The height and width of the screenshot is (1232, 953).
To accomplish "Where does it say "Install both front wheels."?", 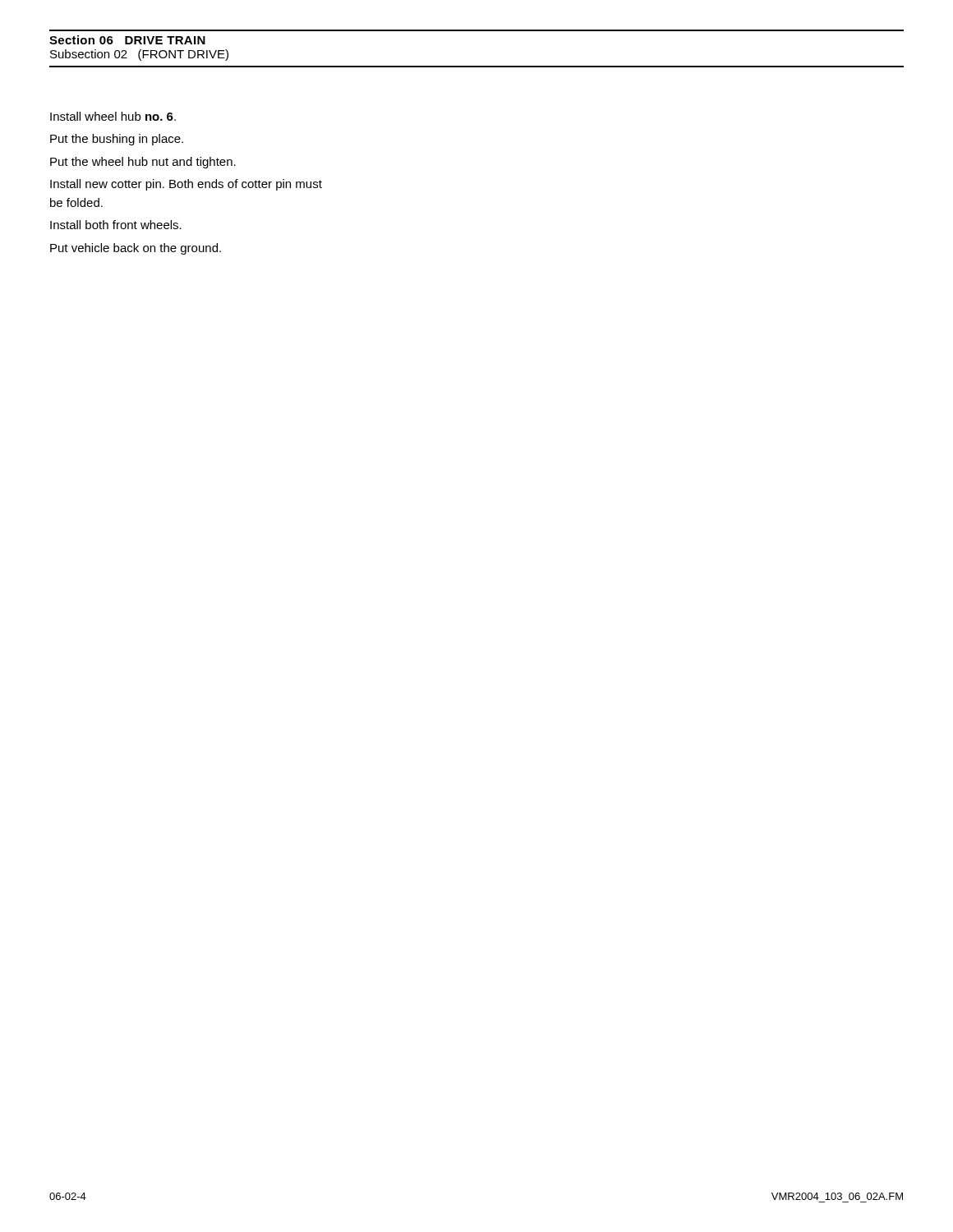I will [116, 225].
